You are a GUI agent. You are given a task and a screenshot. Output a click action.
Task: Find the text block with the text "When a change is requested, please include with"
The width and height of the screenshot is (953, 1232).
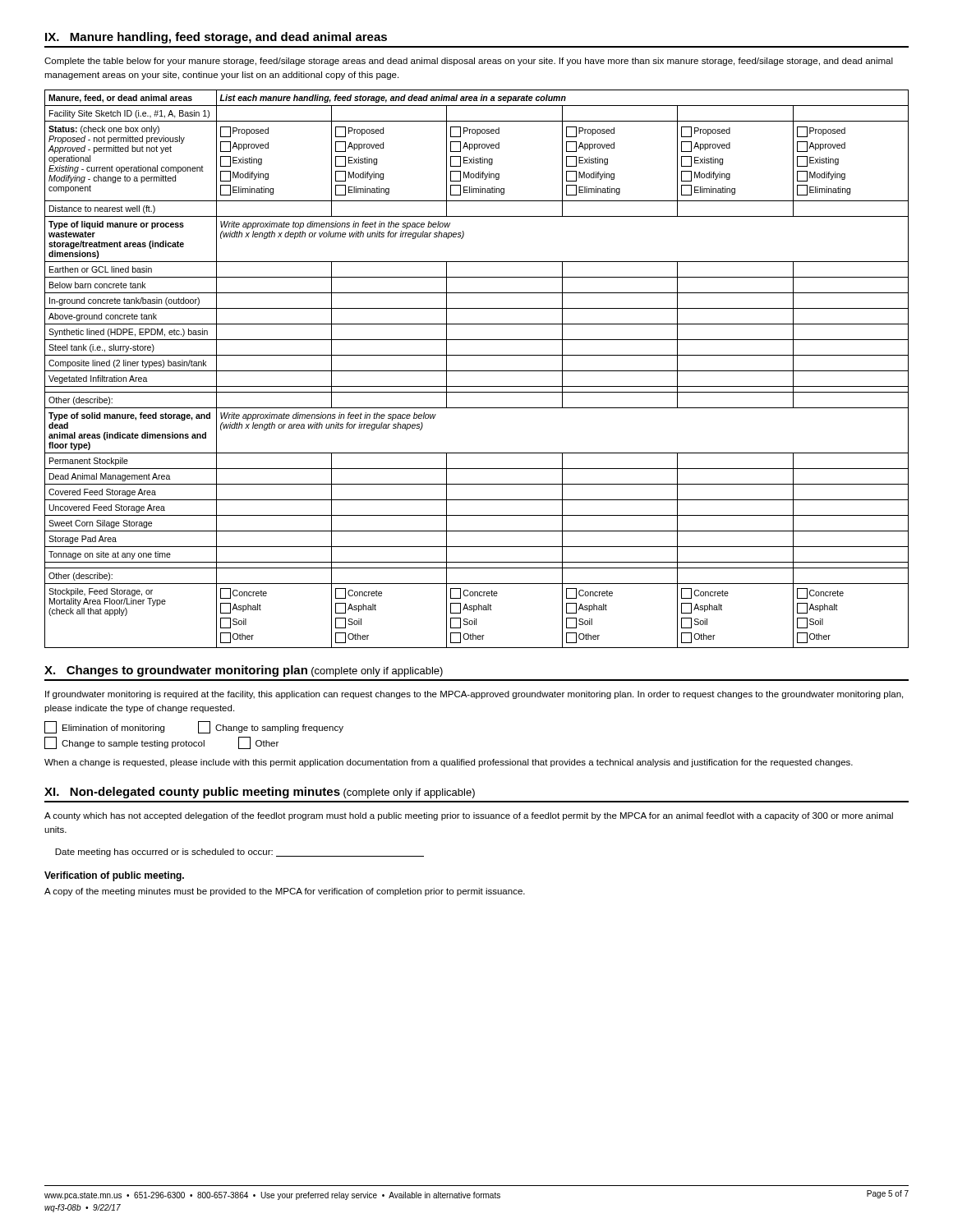tap(449, 762)
